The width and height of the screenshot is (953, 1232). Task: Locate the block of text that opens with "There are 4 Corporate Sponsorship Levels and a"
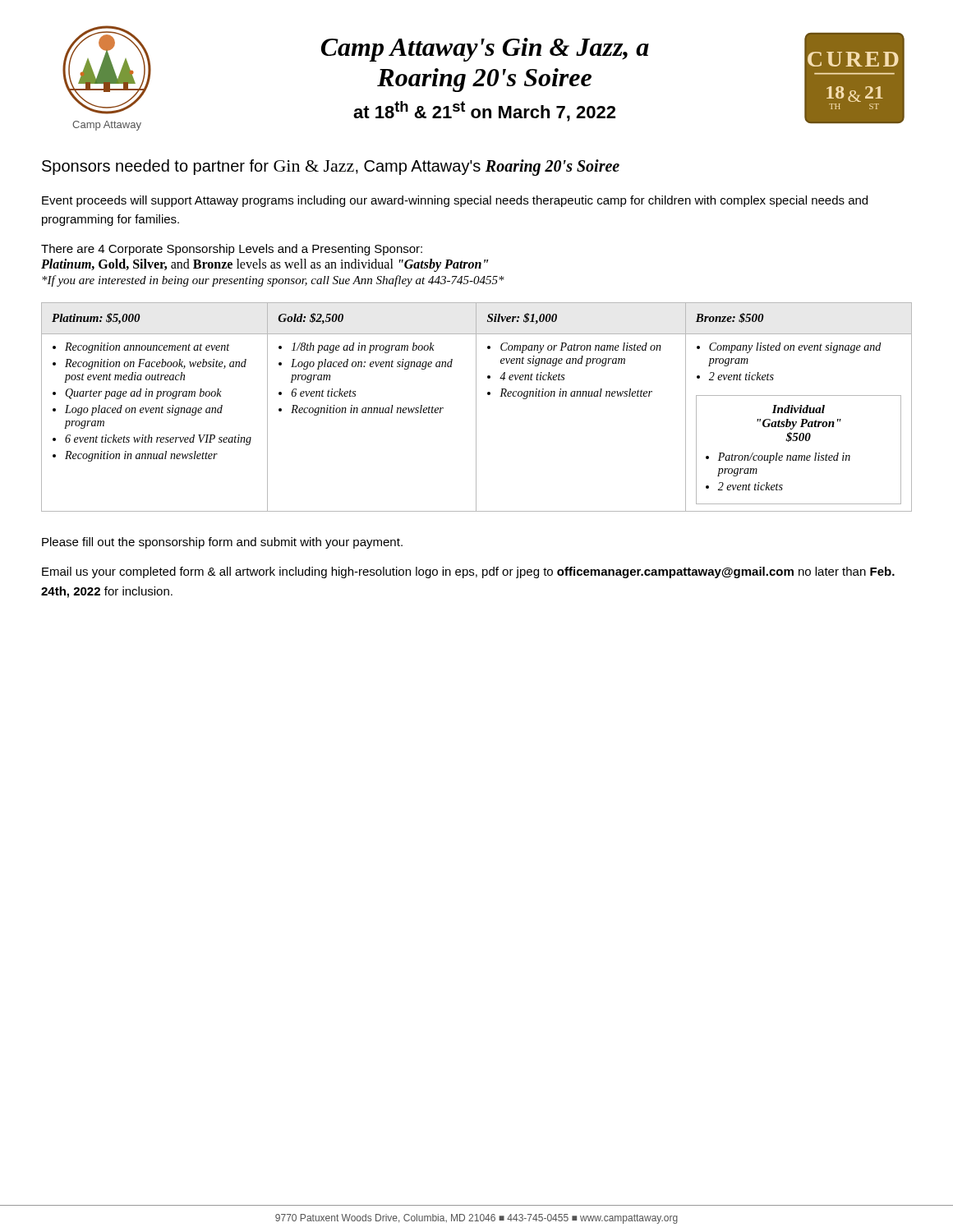coord(232,248)
